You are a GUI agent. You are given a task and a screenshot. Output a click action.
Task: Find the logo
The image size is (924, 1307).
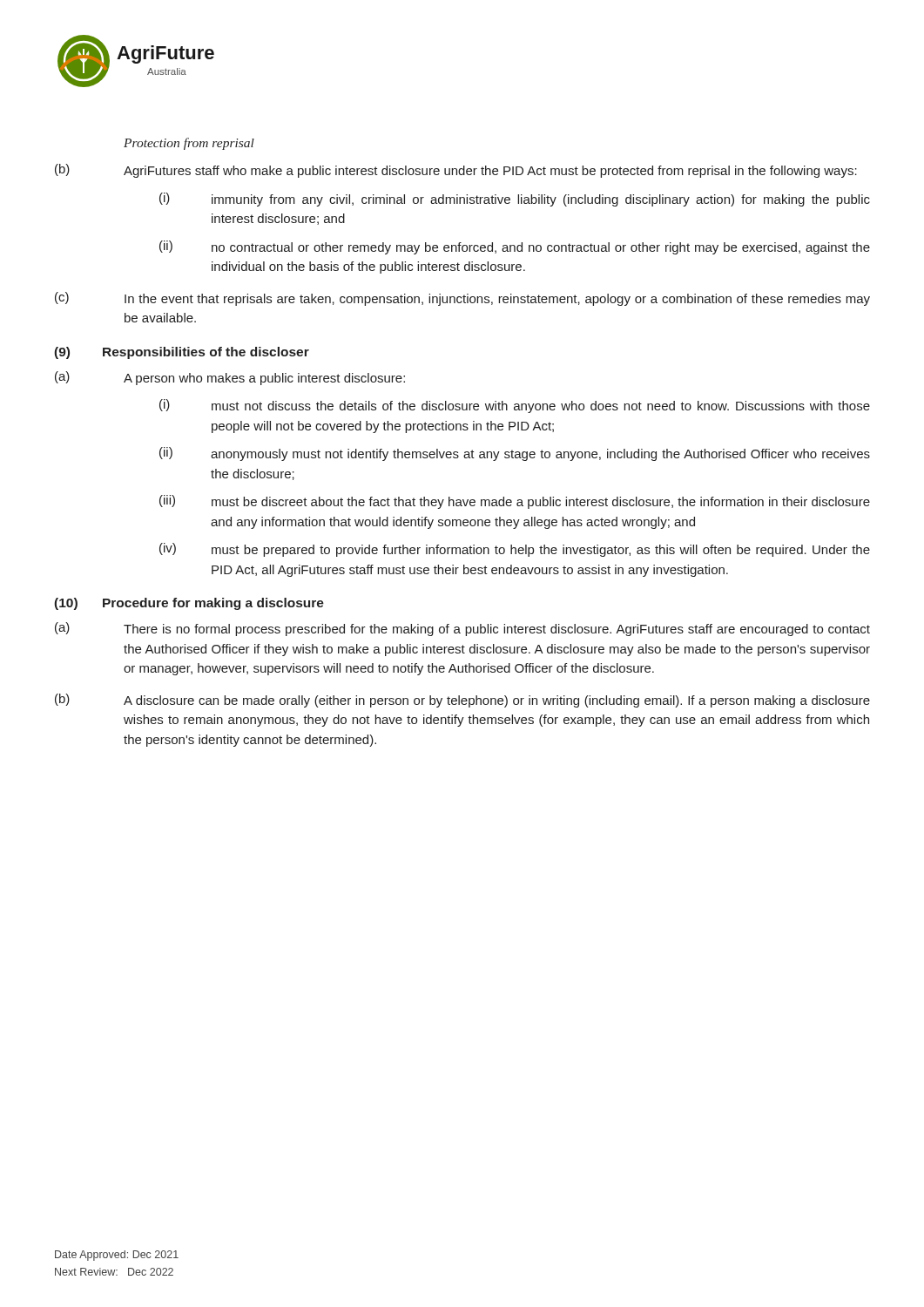pyautogui.click(x=135, y=64)
